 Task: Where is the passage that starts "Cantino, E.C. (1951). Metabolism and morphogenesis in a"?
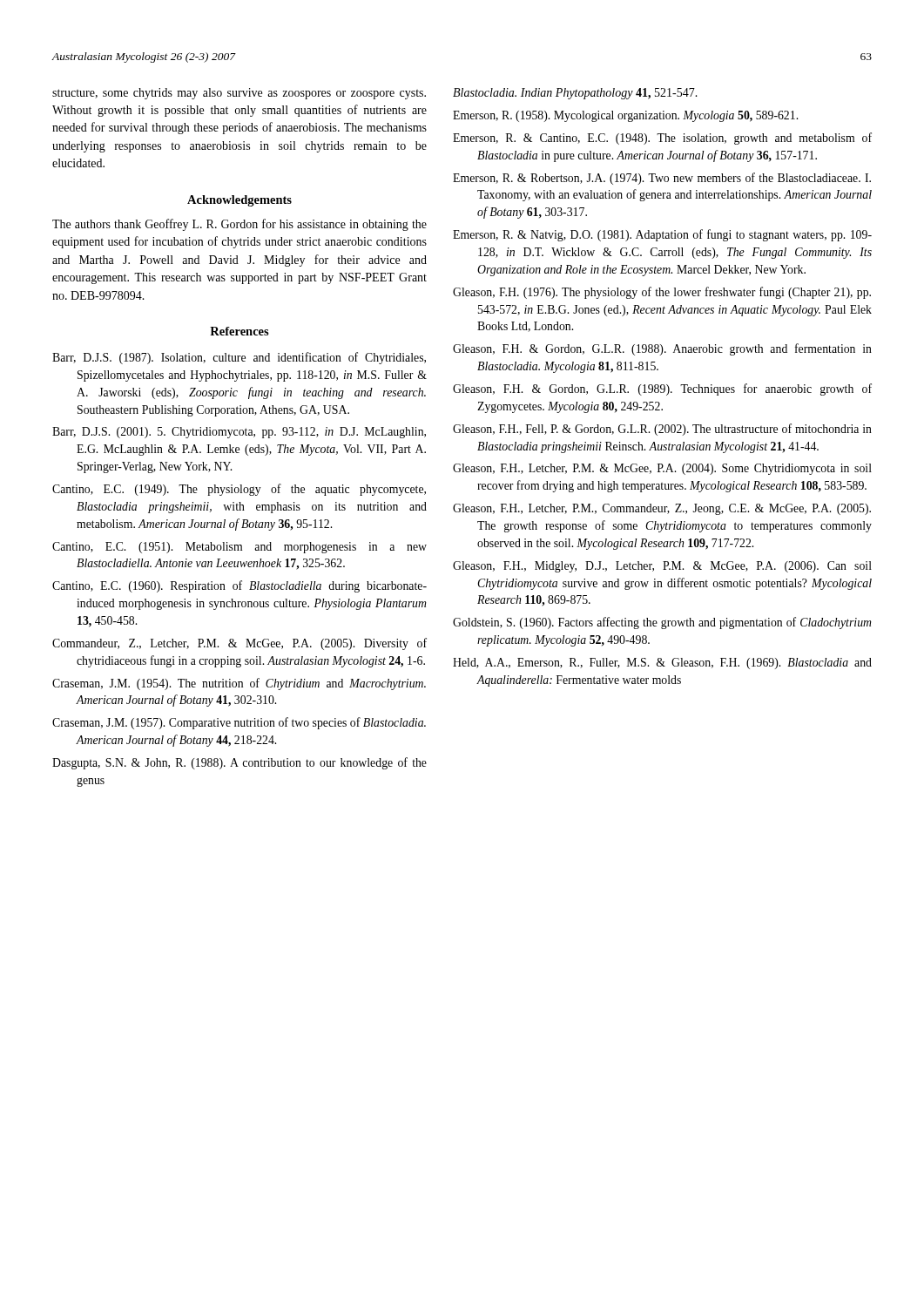click(240, 555)
